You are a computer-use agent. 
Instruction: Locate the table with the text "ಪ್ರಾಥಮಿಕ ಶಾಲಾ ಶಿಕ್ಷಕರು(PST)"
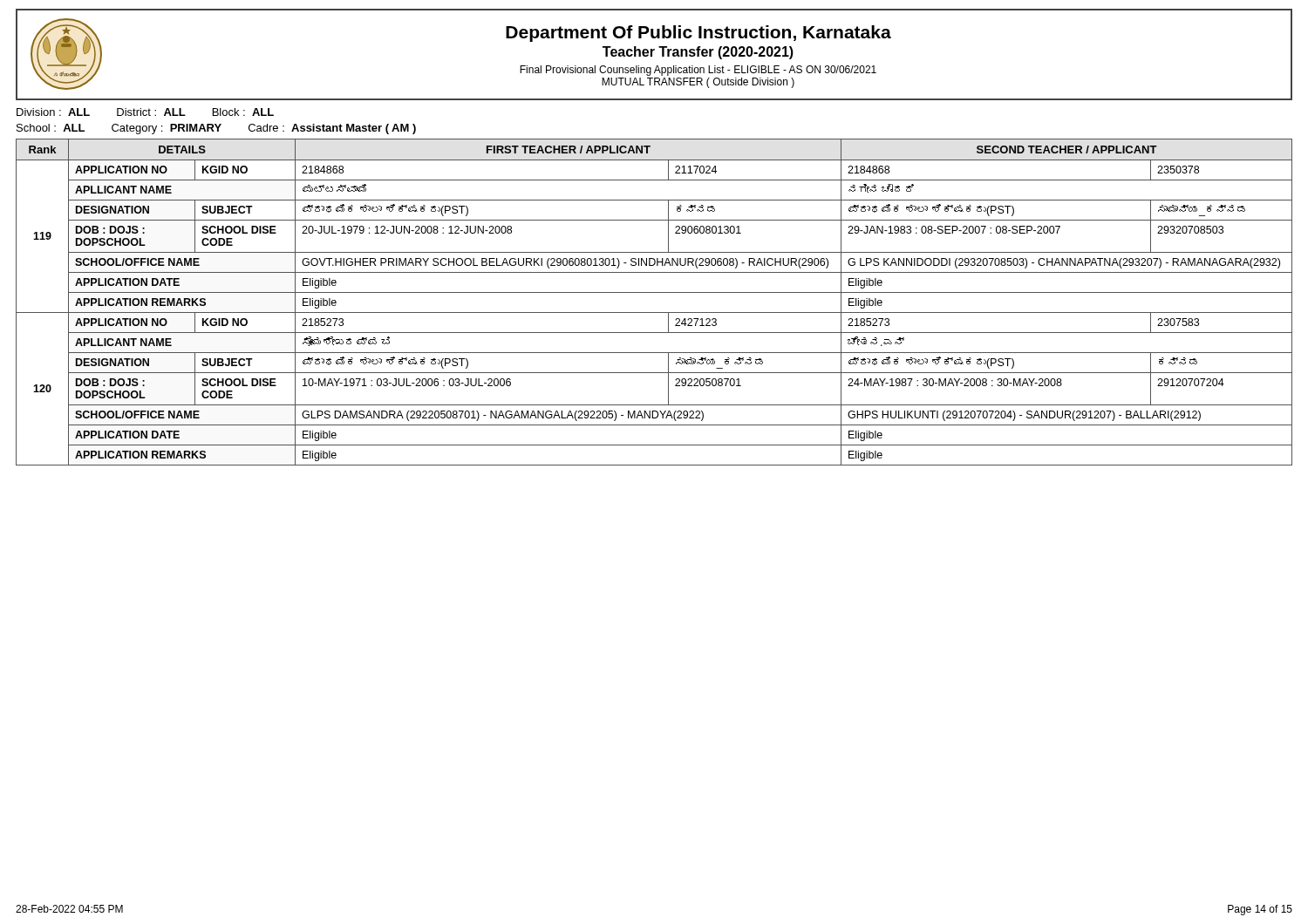point(654,302)
